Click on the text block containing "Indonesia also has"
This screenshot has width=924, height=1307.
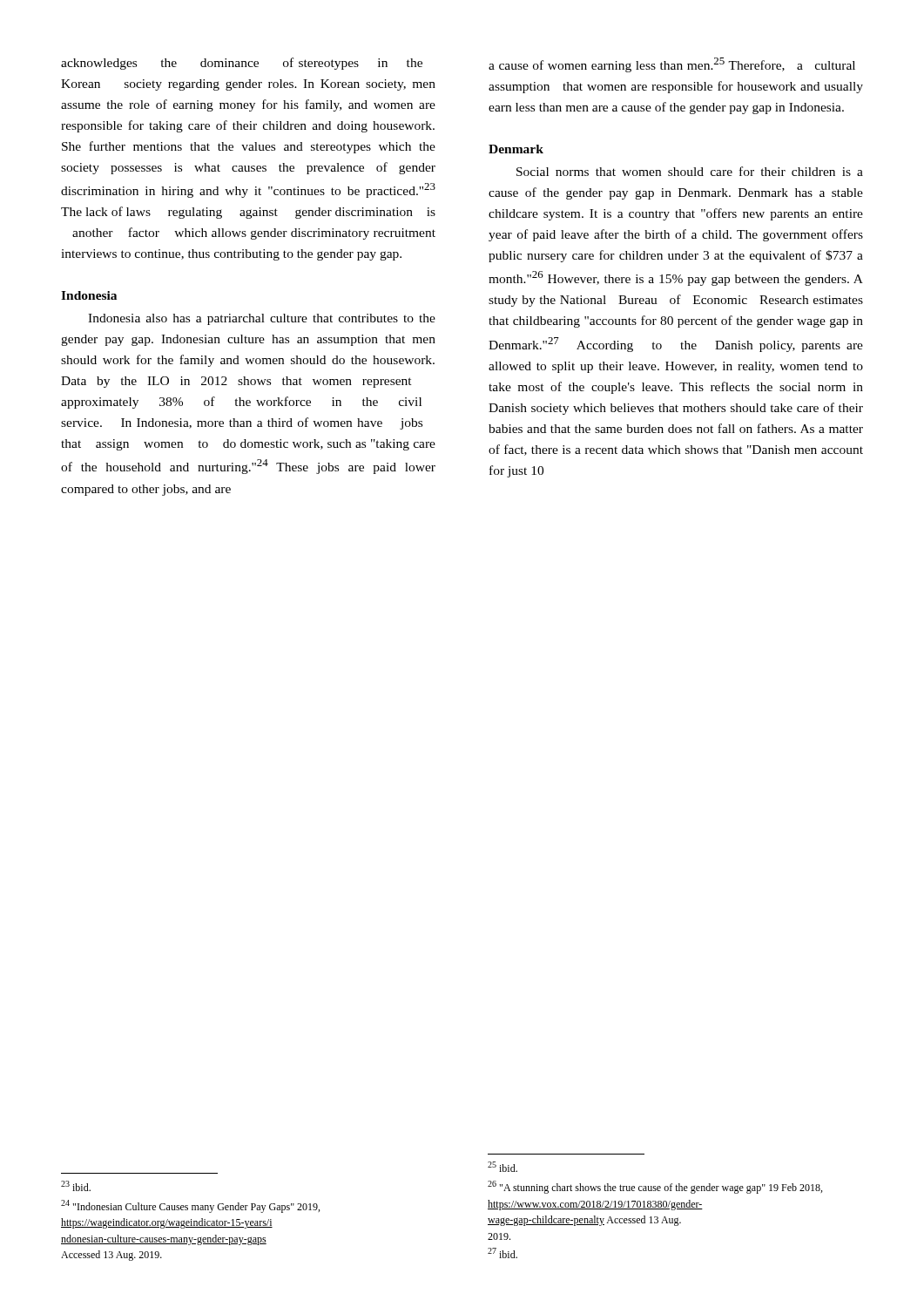[248, 403]
